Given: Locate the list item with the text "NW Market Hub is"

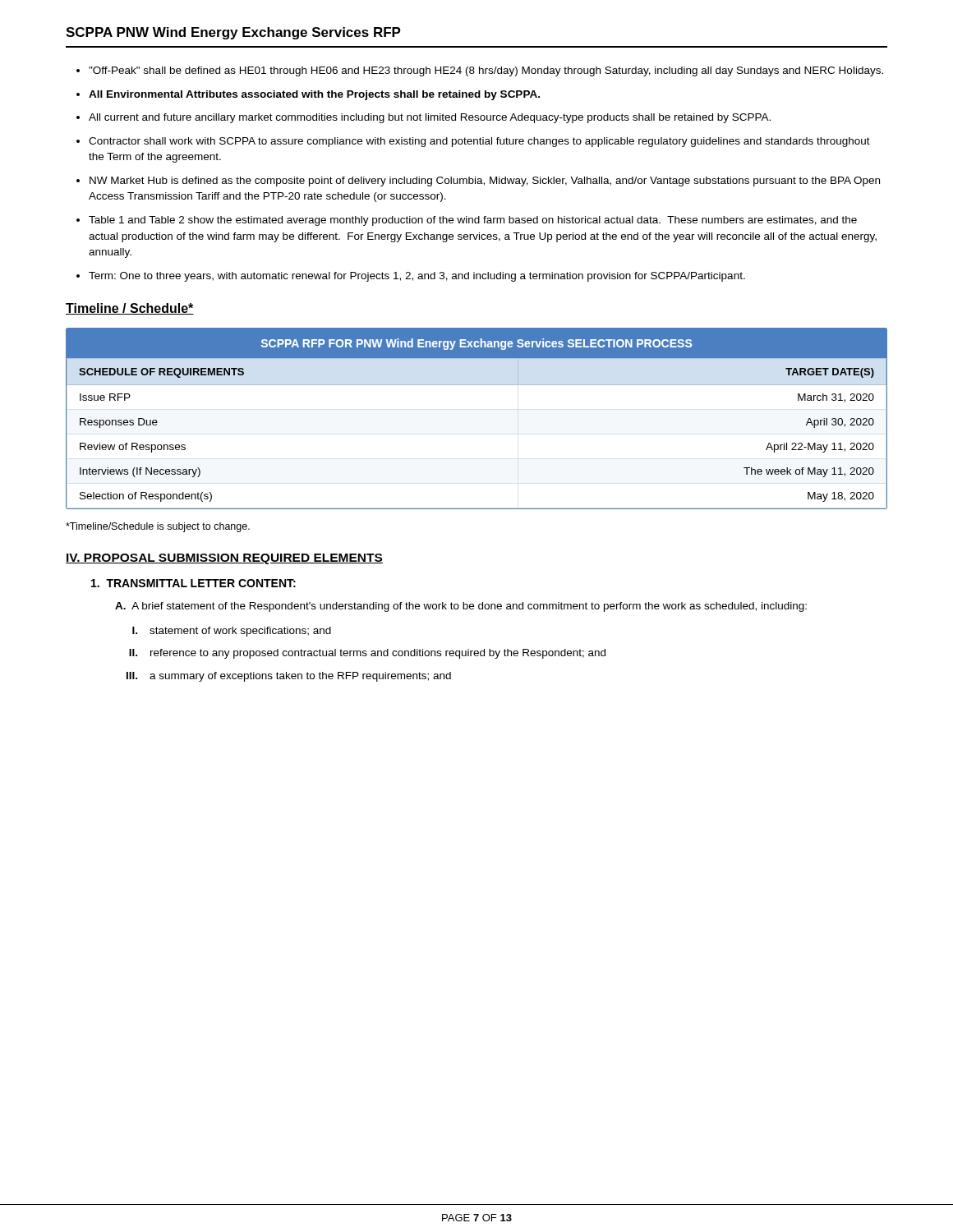Looking at the screenshot, I should coord(485,188).
